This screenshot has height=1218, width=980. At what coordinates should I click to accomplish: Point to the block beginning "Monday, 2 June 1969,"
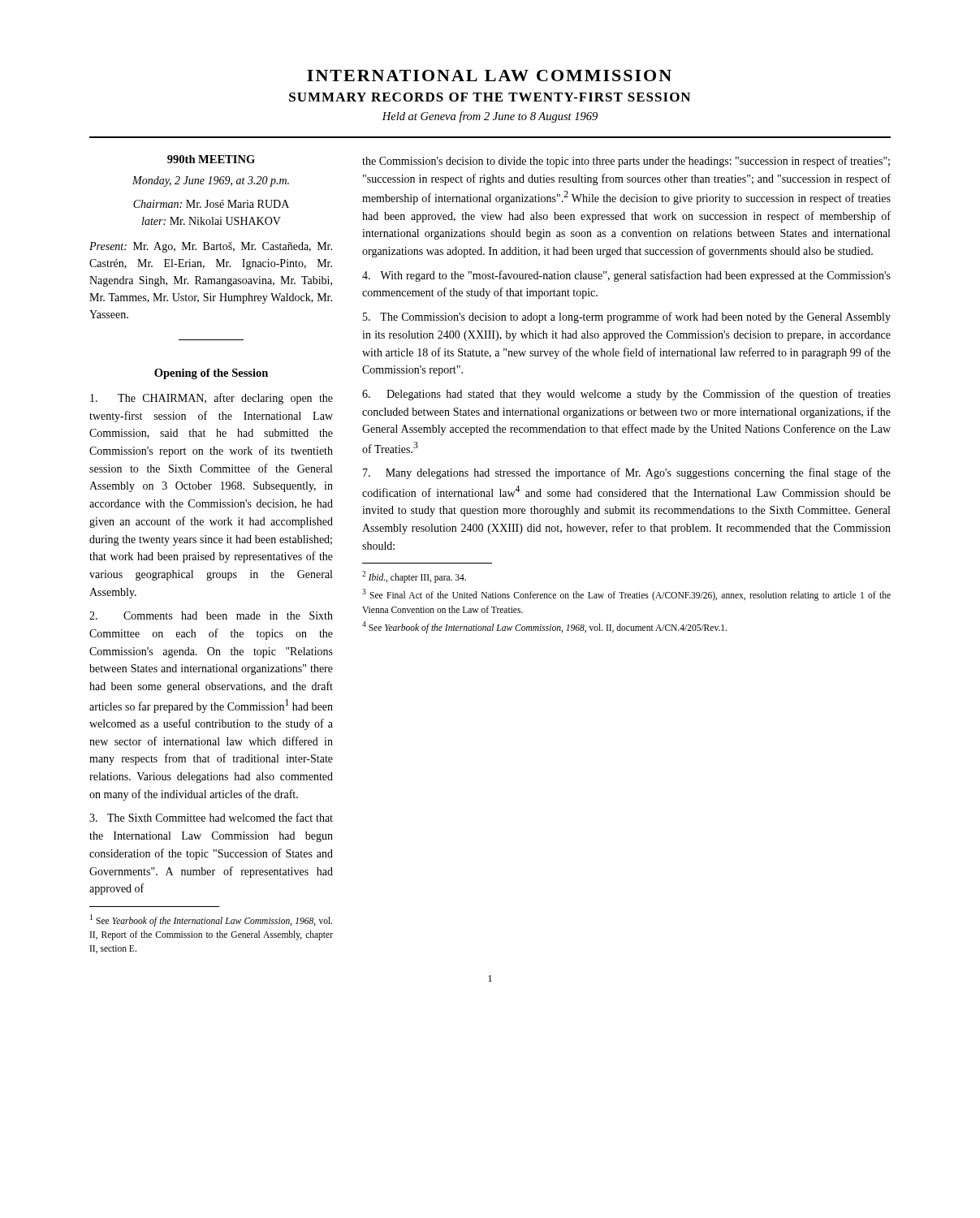211,181
